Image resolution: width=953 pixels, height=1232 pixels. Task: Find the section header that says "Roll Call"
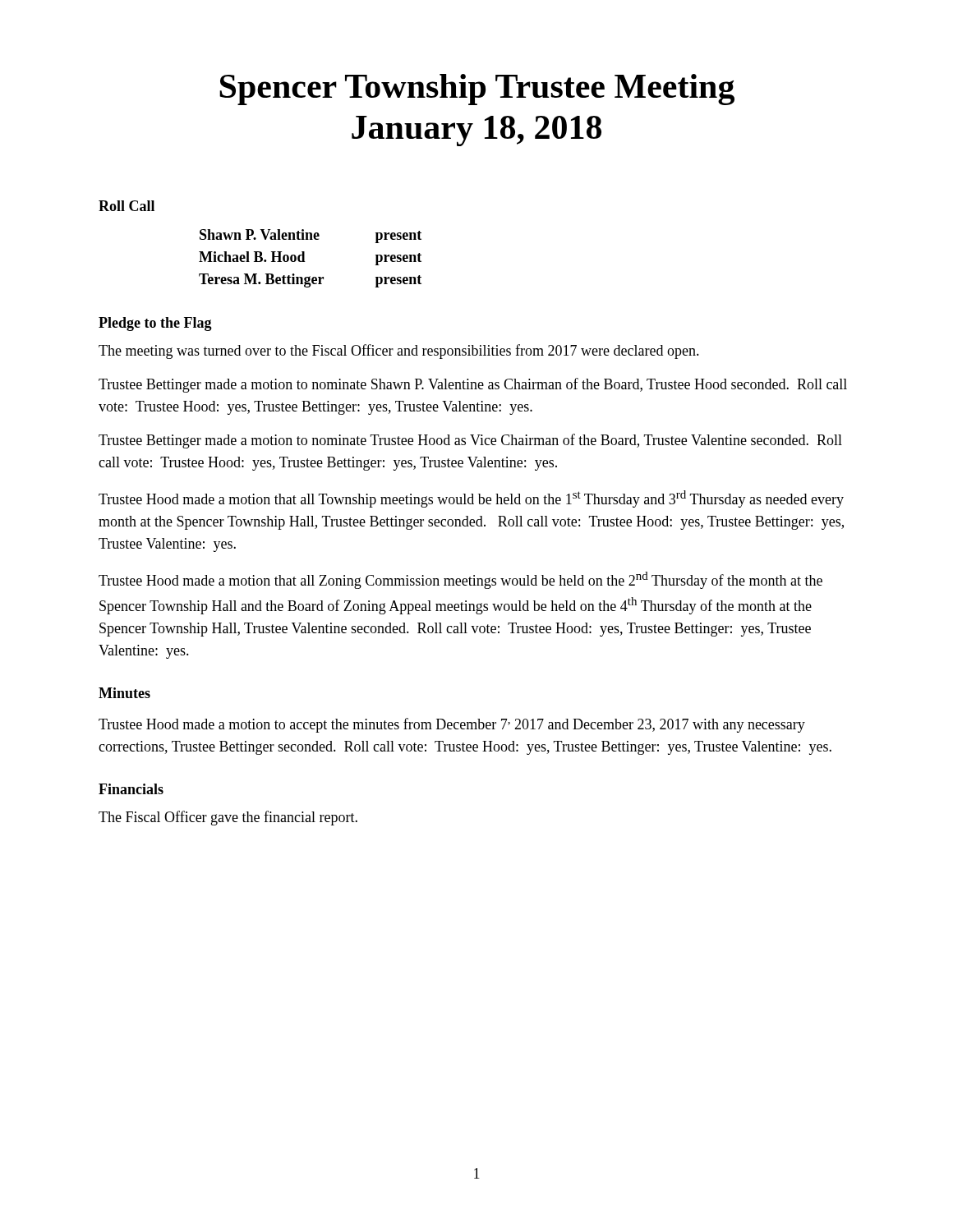pos(127,206)
